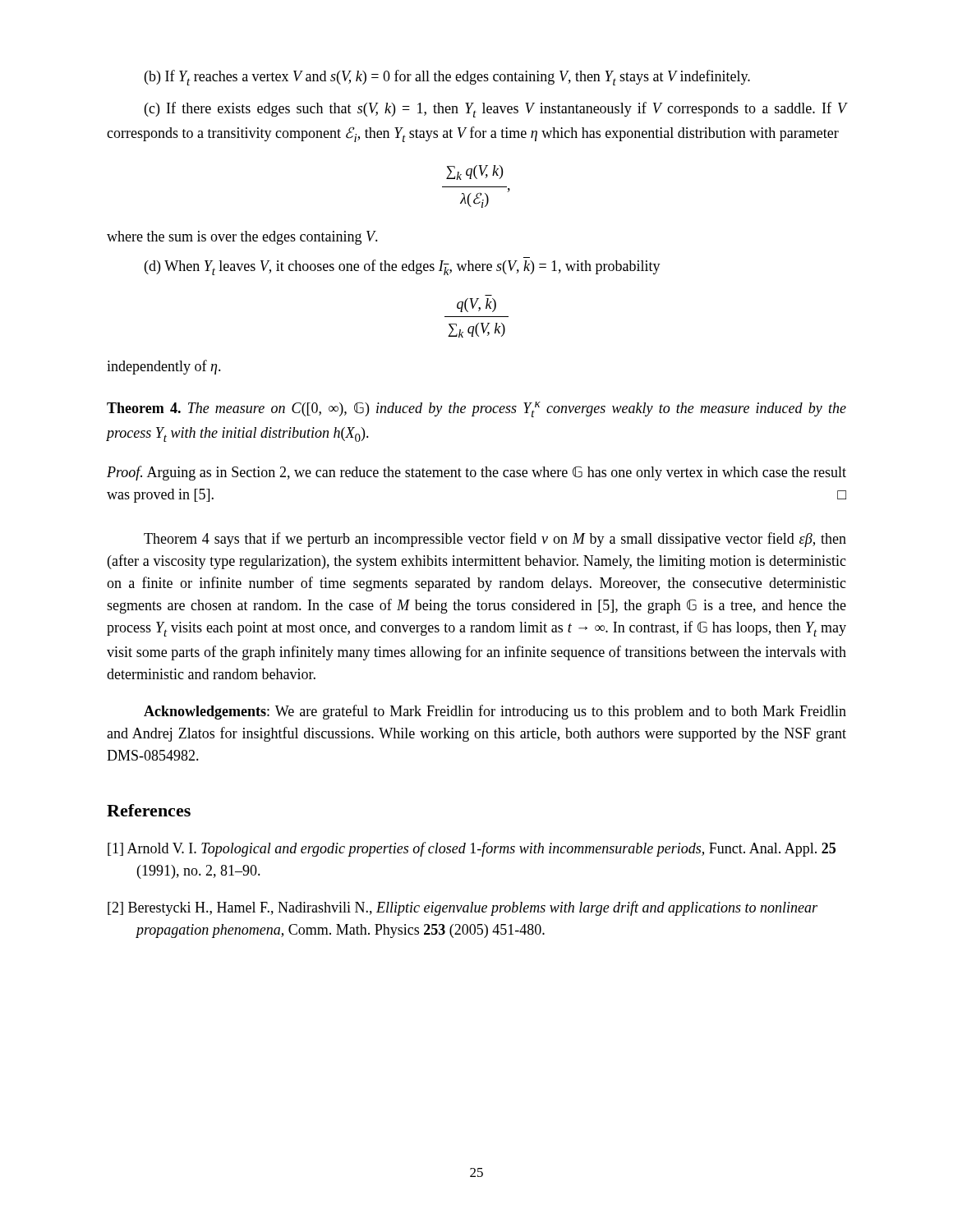
Task: Point to the passage starting "∑k q(V, k) λ(ℰi) ,"
Action: click(x=476, y=186)
